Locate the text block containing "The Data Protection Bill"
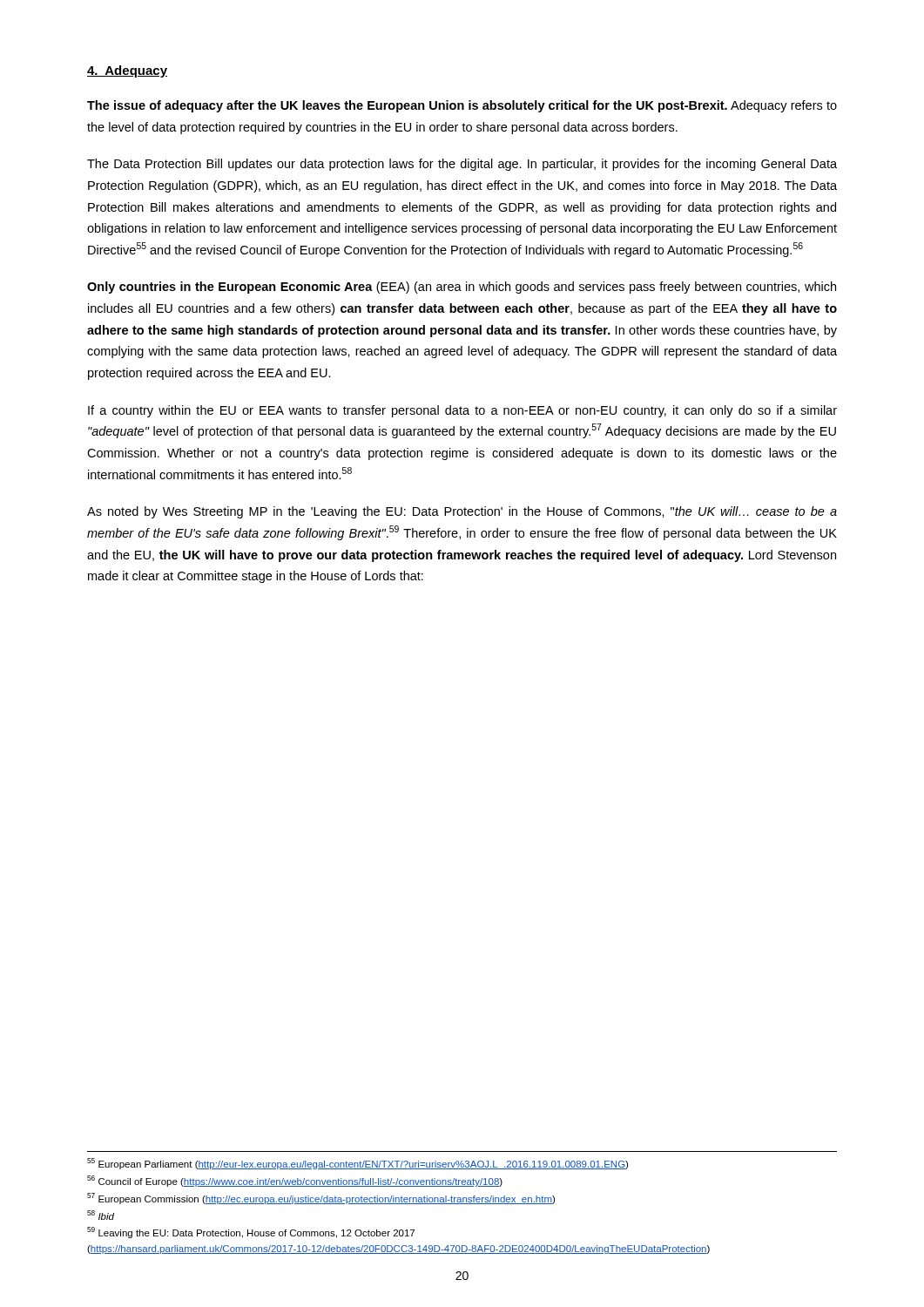 [462, 207]
